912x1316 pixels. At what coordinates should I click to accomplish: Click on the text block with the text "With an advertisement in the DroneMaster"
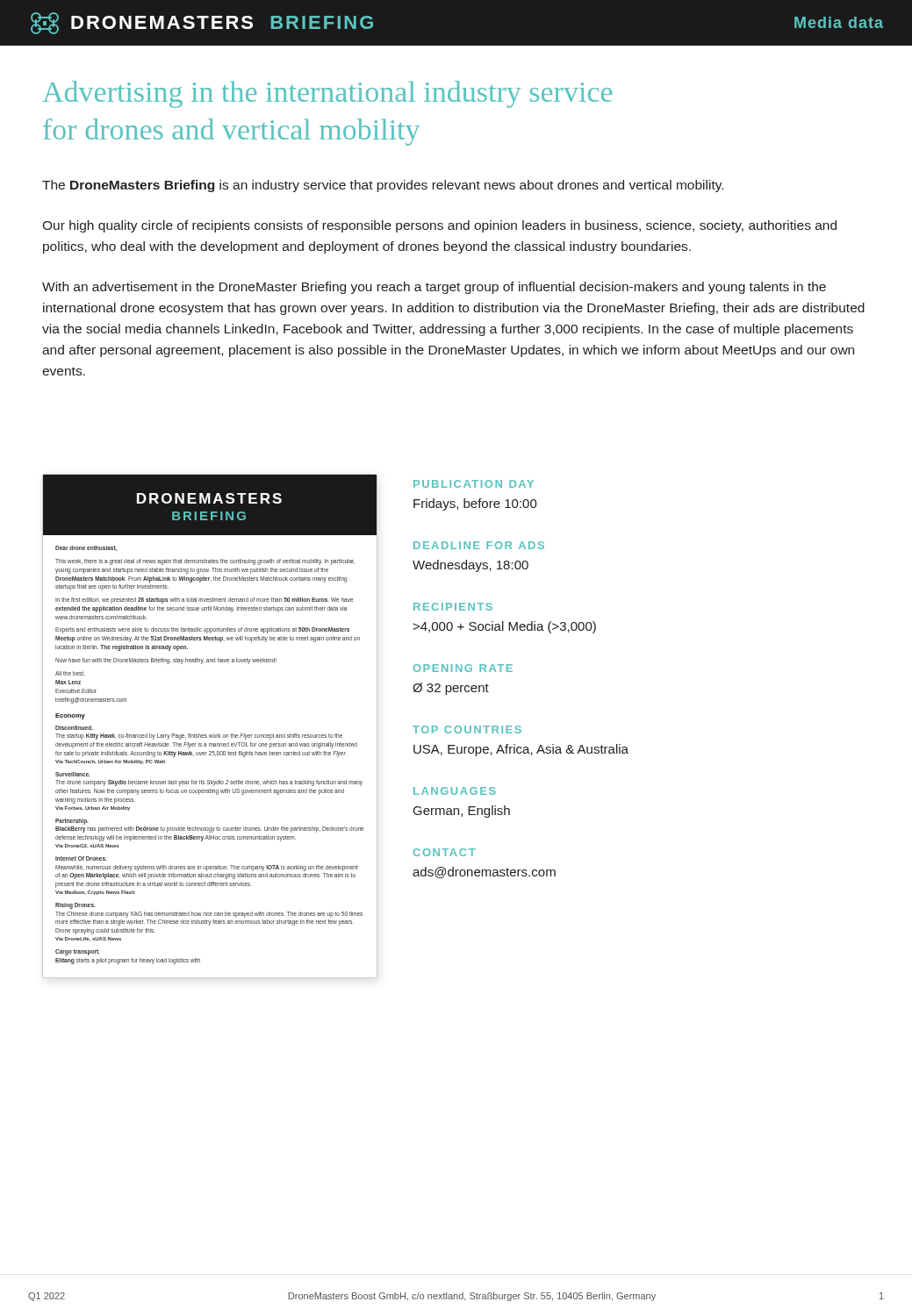pyautogui.click(x=454, y=329)
